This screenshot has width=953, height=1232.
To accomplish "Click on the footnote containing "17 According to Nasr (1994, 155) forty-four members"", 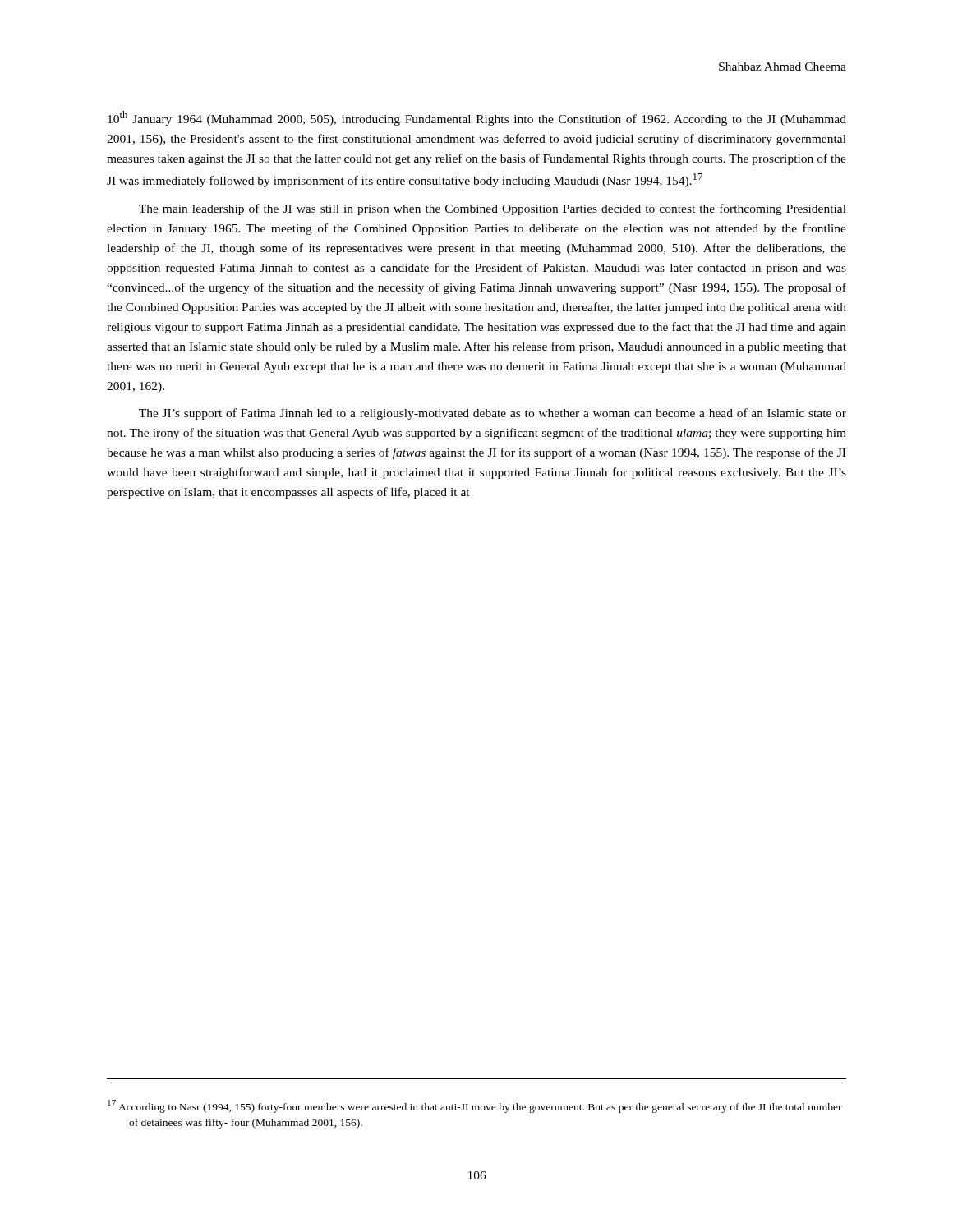I will [x=476, y=1113].
